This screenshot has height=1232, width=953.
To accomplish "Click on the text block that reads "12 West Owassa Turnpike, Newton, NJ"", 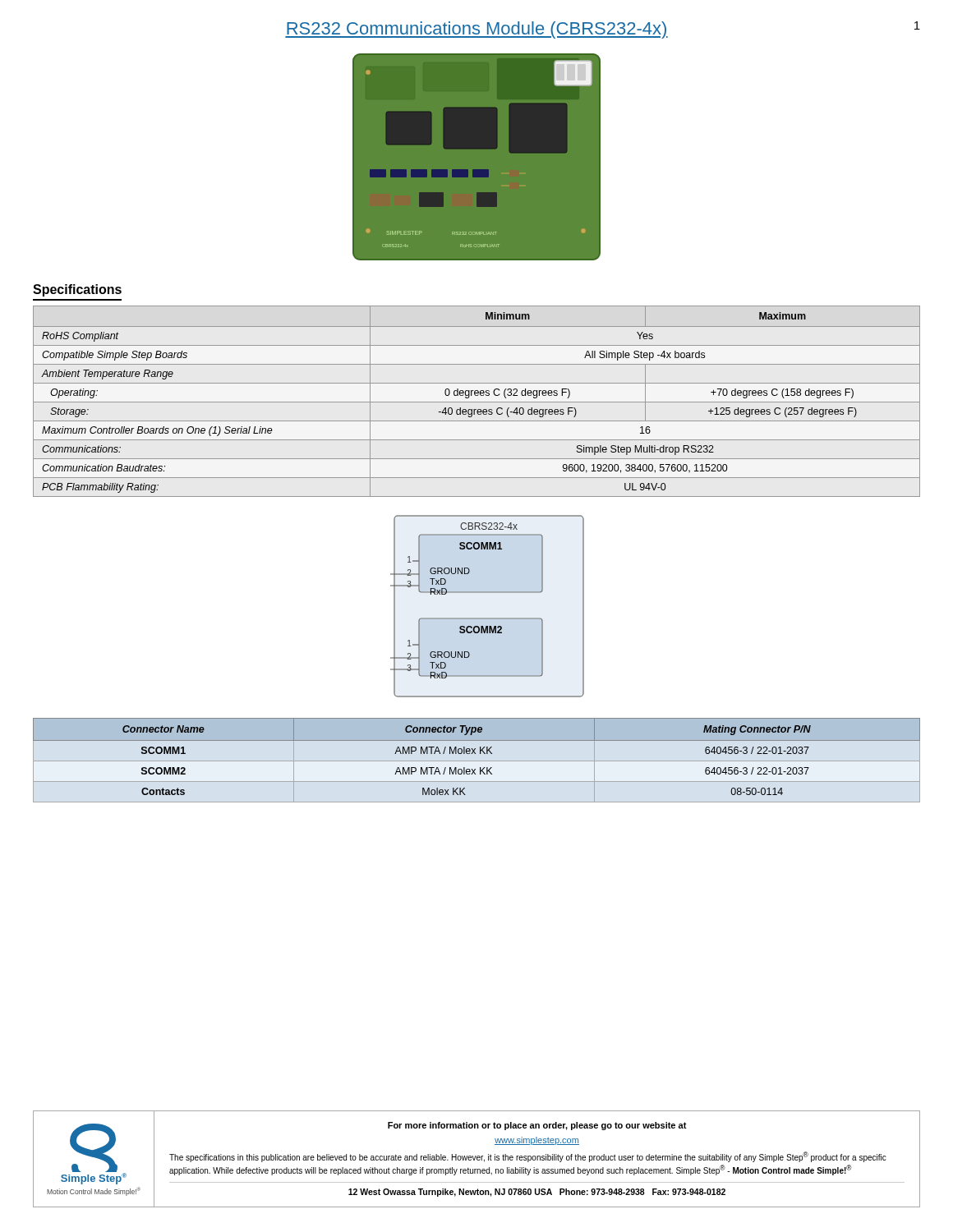I will pos(537,1192).
